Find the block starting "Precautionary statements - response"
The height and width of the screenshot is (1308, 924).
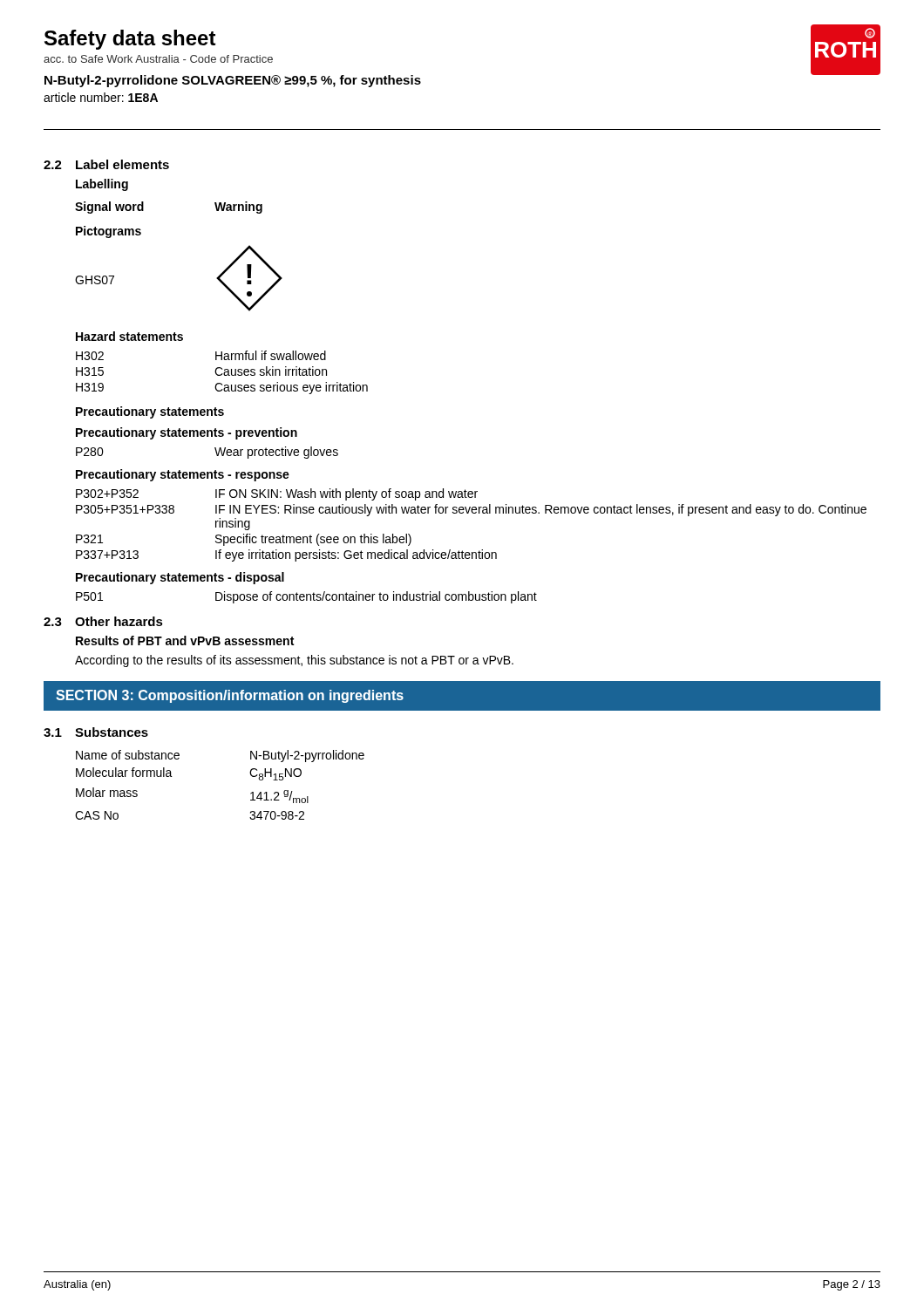(x=182, y=474)
